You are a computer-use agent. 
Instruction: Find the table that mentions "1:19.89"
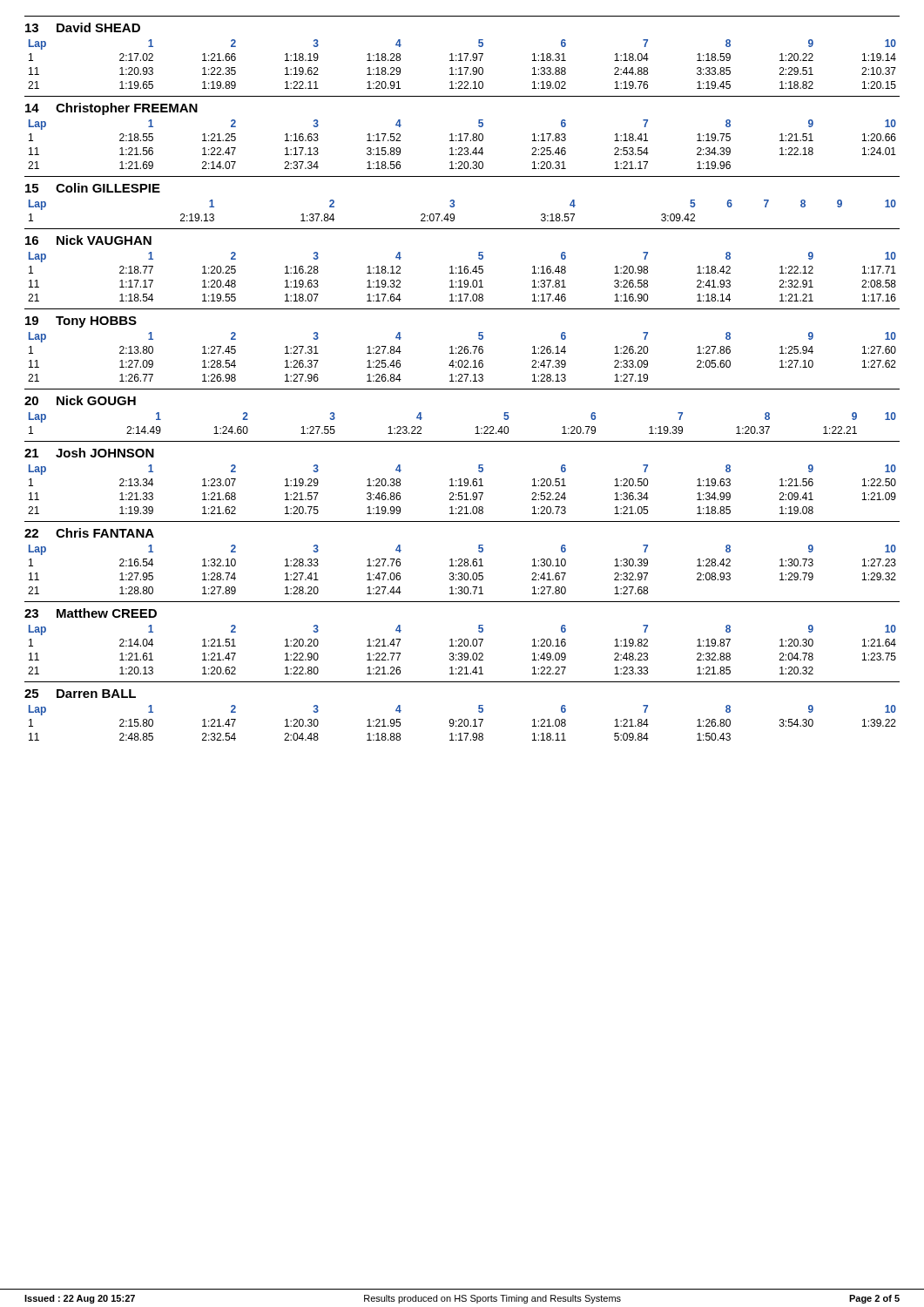coord(462,65)
